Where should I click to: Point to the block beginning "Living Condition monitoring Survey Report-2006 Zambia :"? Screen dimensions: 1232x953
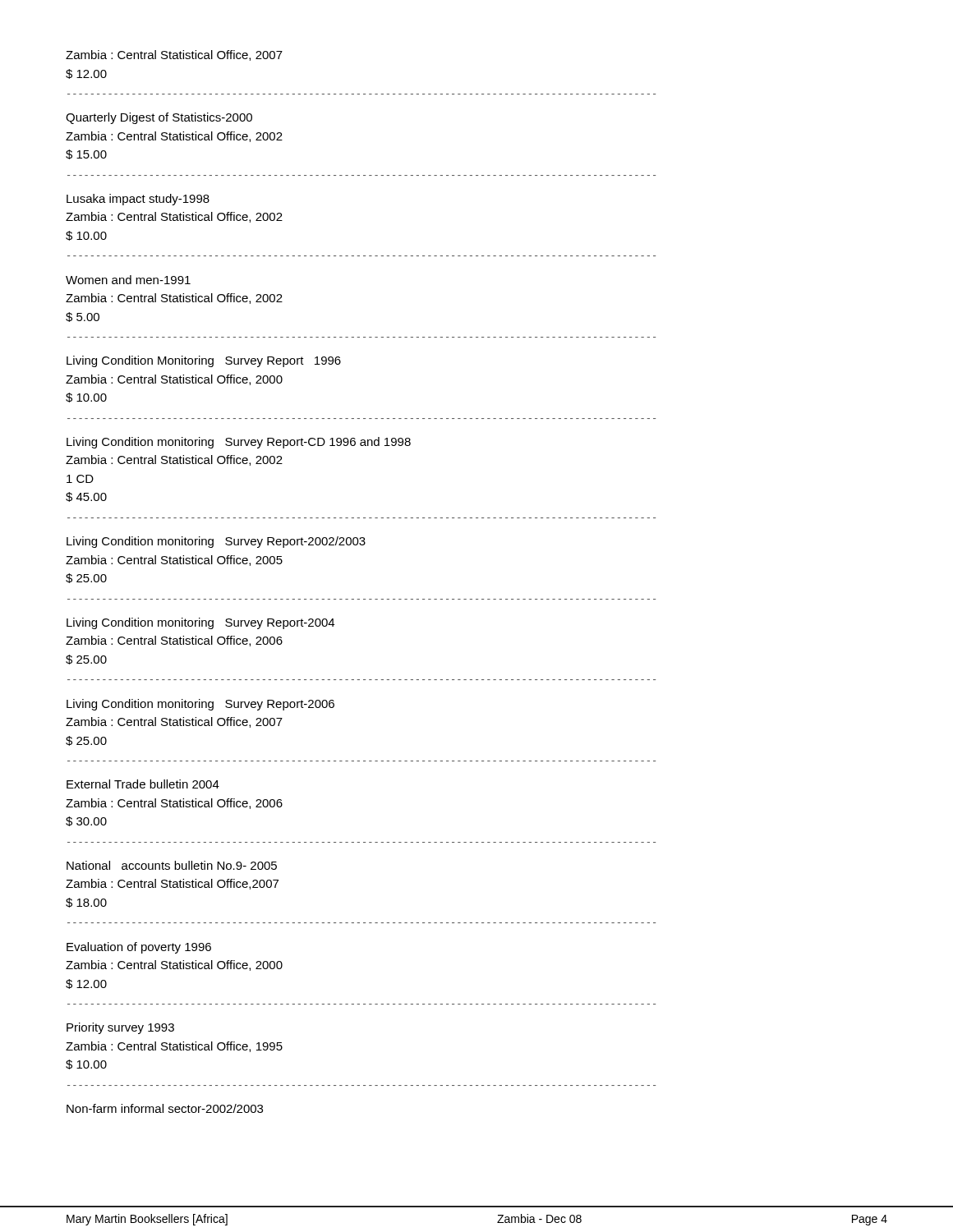[x=200, y=722]
